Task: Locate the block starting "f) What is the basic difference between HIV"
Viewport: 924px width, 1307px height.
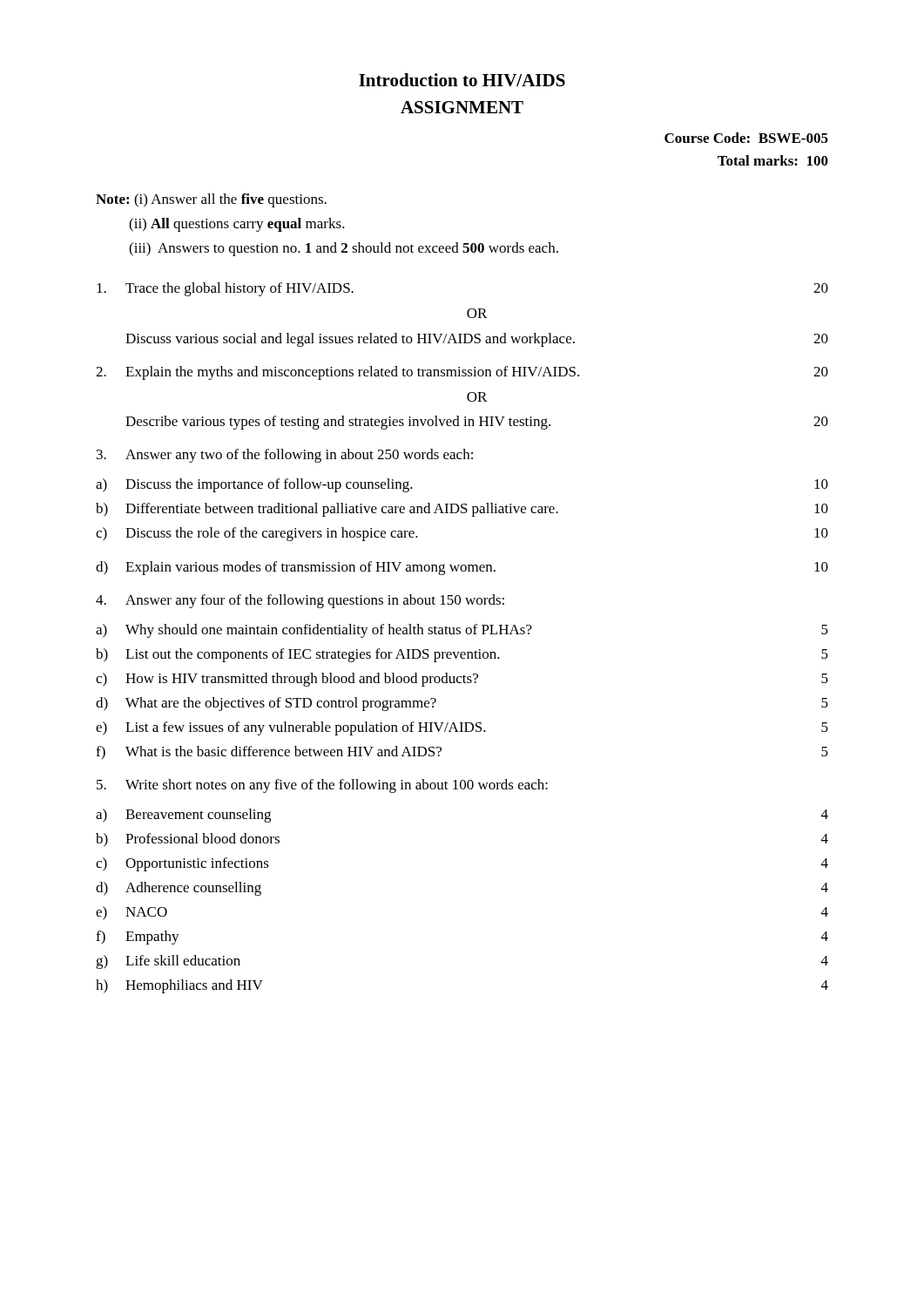Action: click(279, 752)
